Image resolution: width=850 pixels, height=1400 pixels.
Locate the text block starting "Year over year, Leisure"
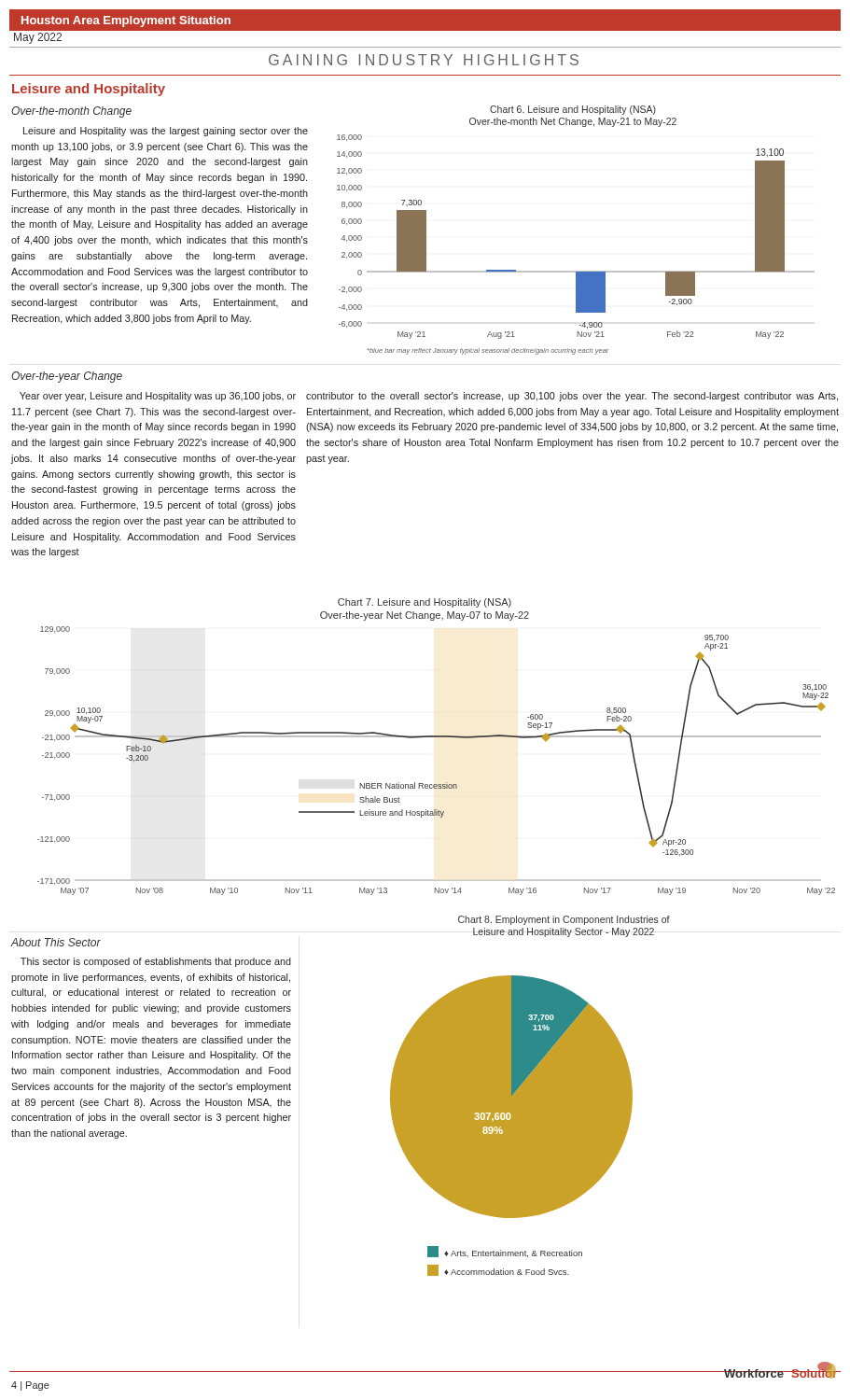(x=154, y=474)
